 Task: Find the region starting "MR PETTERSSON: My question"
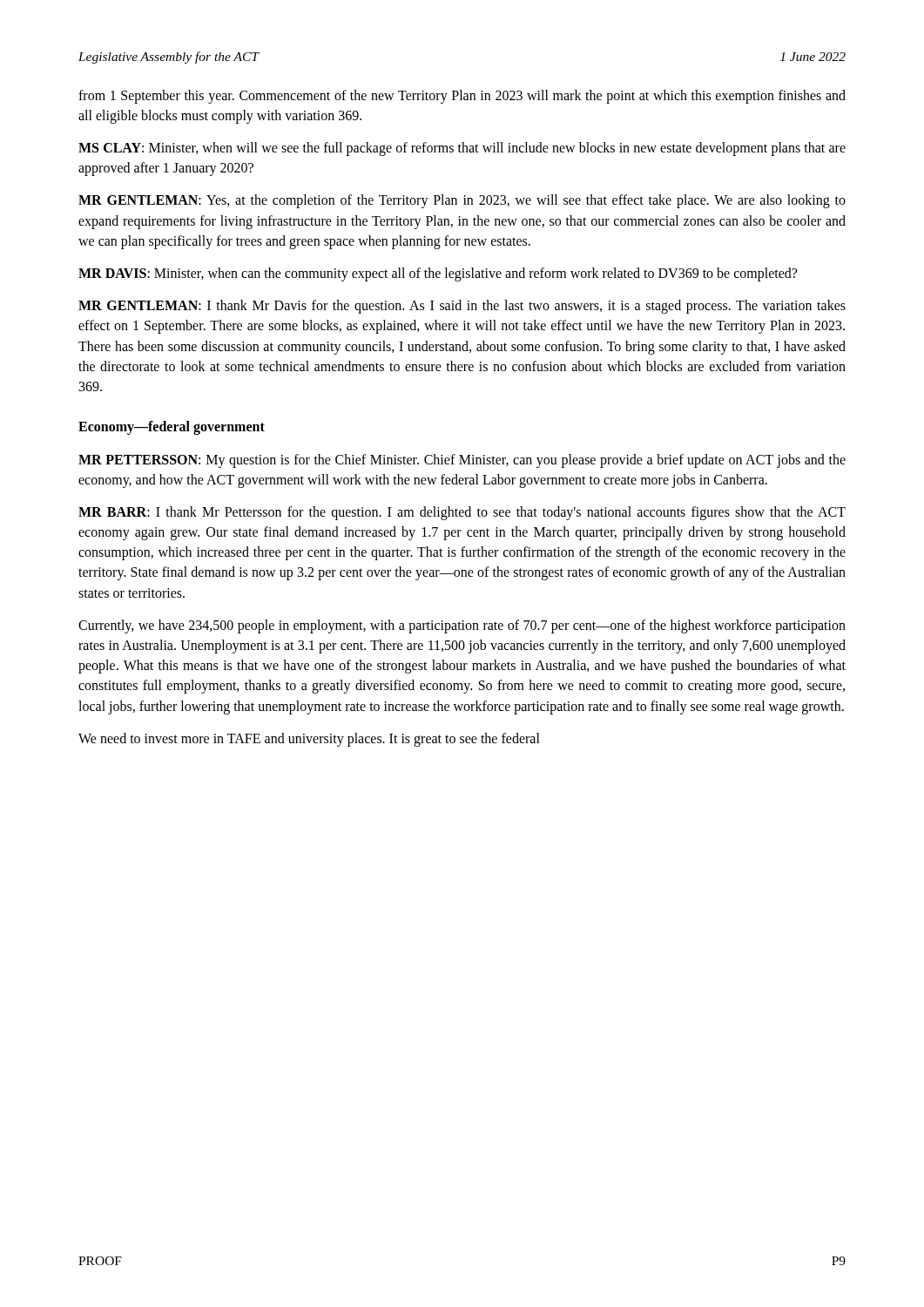point(462,469)
